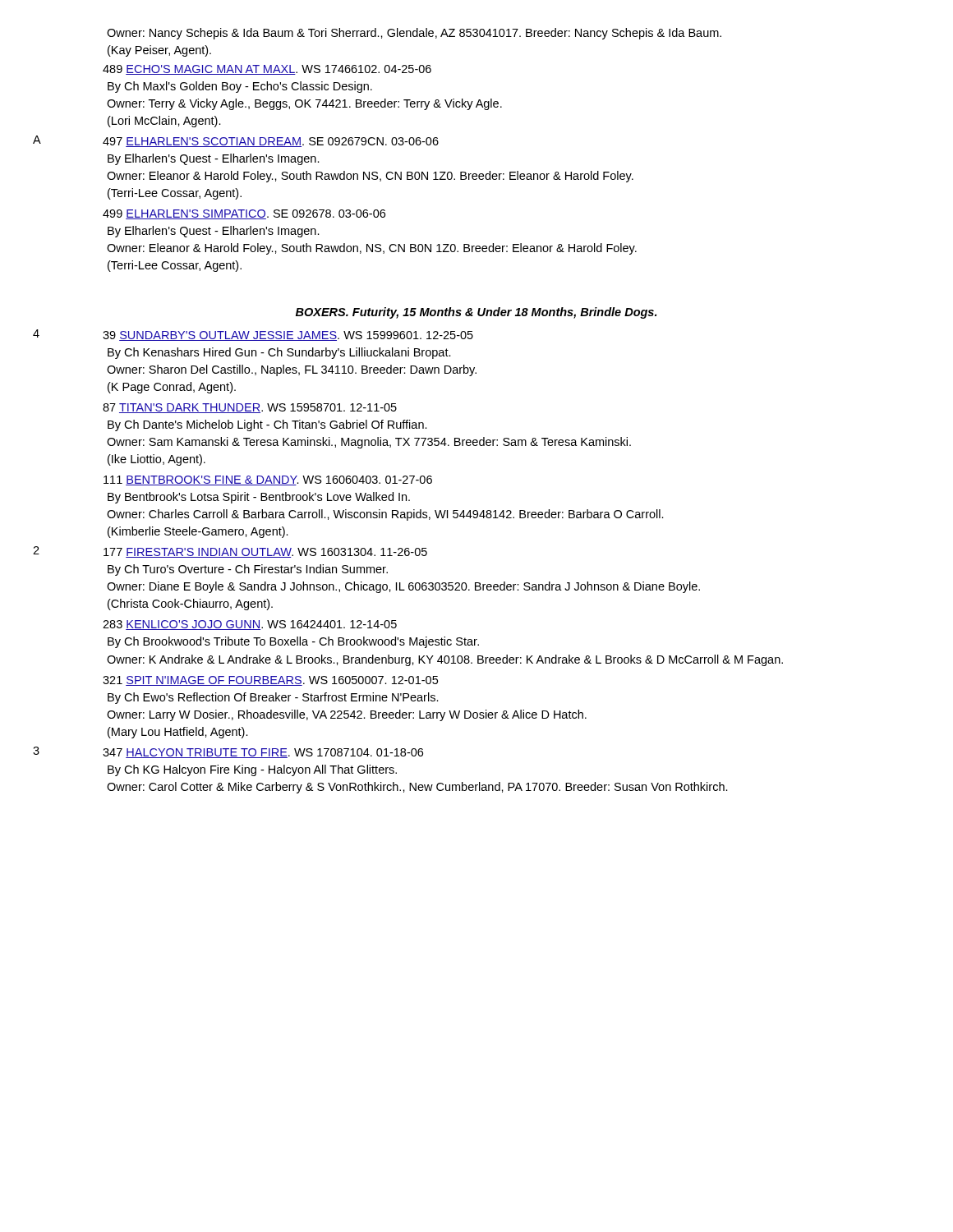
Task: Click the passage that begins "Owner: Nancy Schepis & Ida"
Action: (x=513, y=42)
